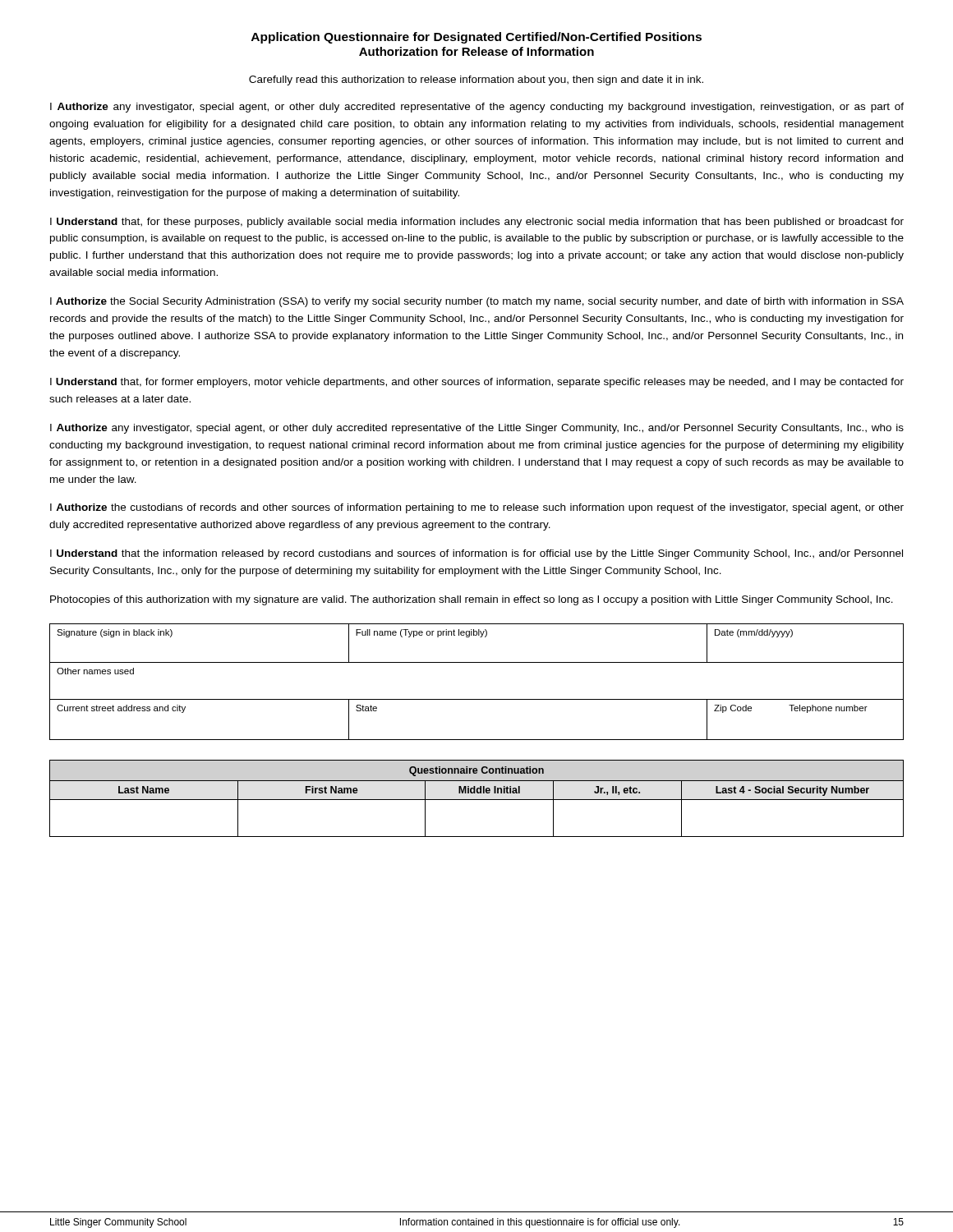Locate the table with the text "Other names used"
Screen dimensions: 1232x953
coord(476,682)
